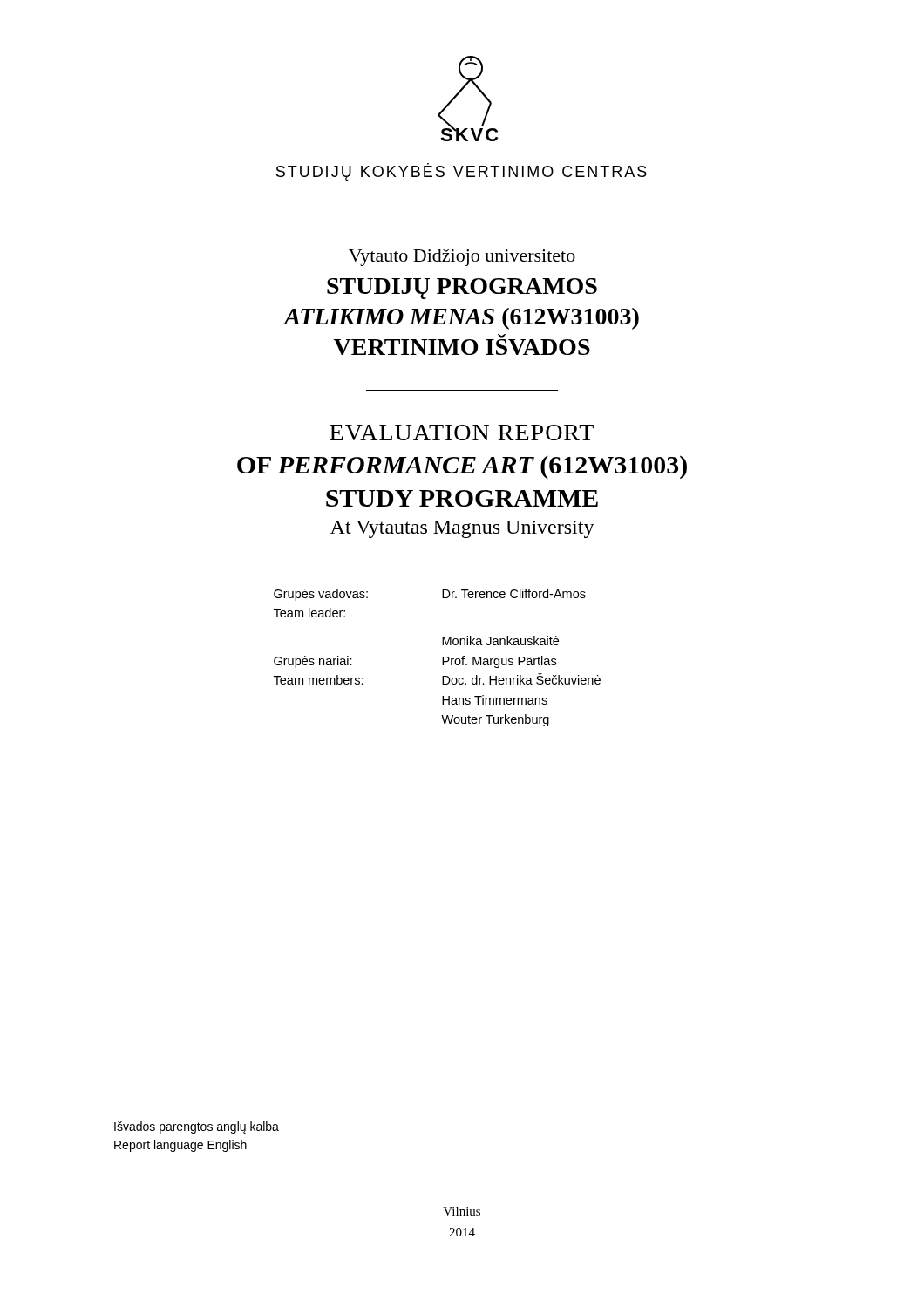This screenshot has width=924, height=1308.
Task: Click on the element starting "Vilnius 2014"
Action: click(x=462, y=1222)
